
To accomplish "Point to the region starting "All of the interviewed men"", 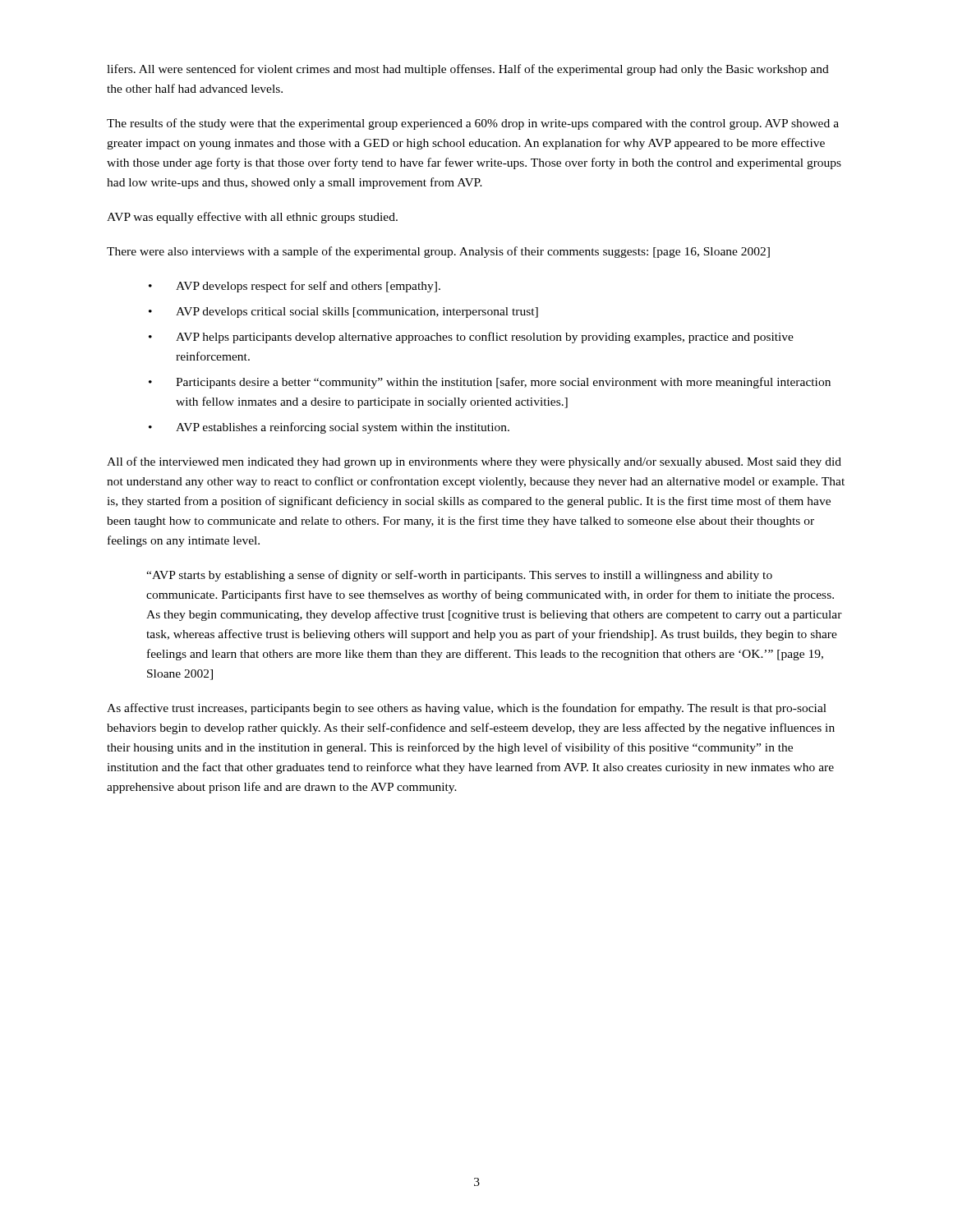I will tap(476, 501).
